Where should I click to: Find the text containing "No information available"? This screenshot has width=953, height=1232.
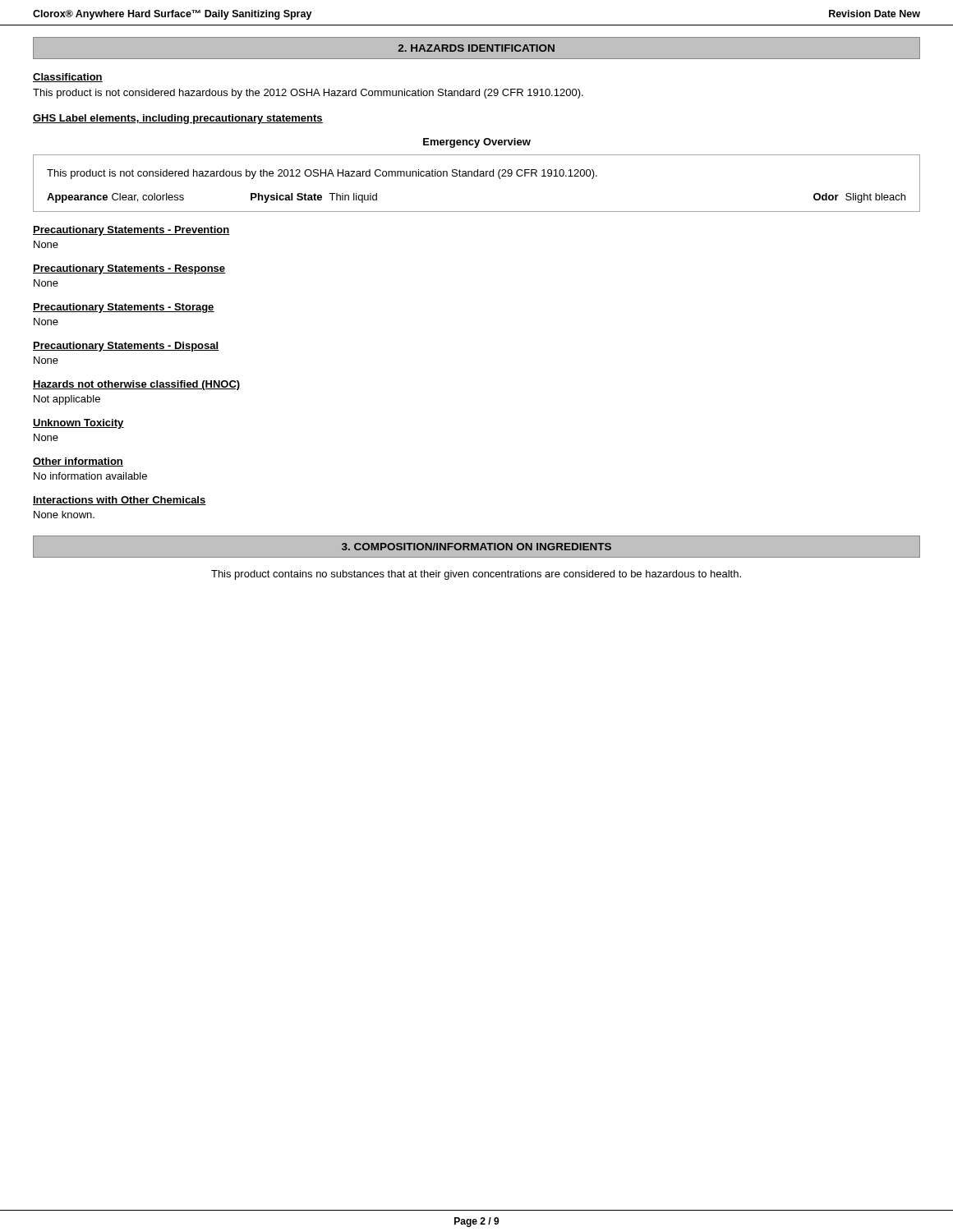(90, 476)
